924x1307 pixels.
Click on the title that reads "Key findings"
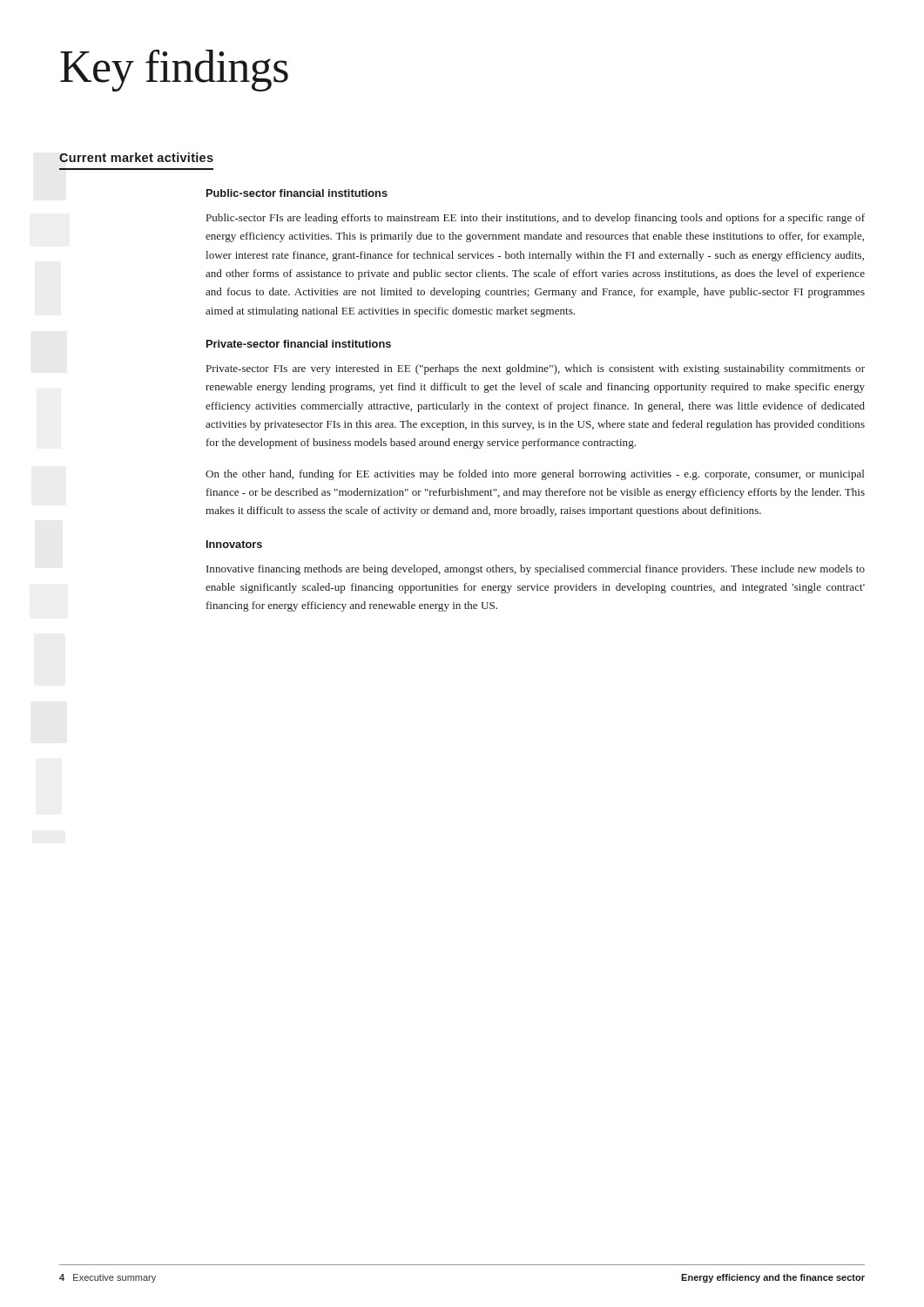(174, 67)
